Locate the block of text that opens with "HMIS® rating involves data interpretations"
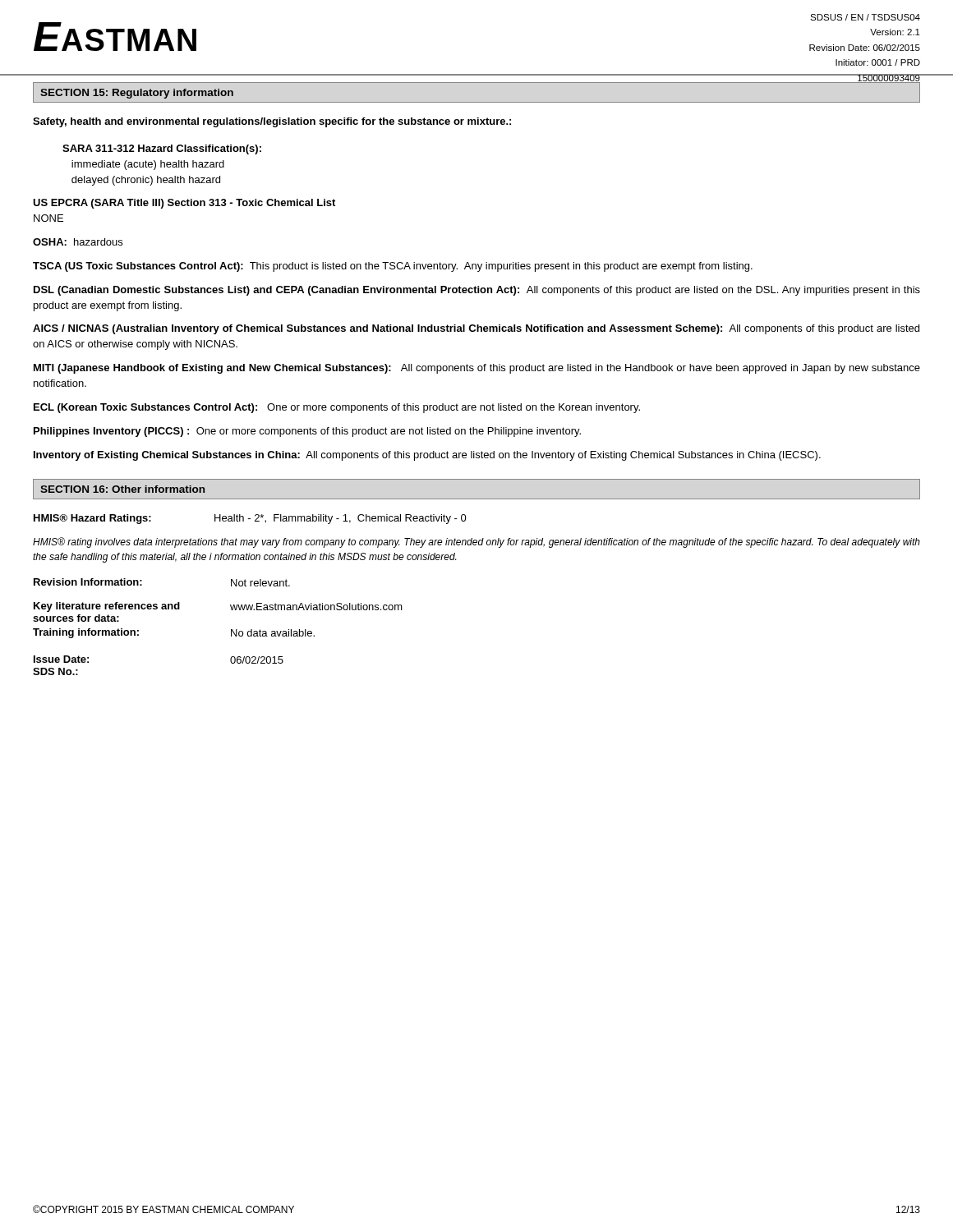This screenshot has width=953, height=1232. click(476, 550)
